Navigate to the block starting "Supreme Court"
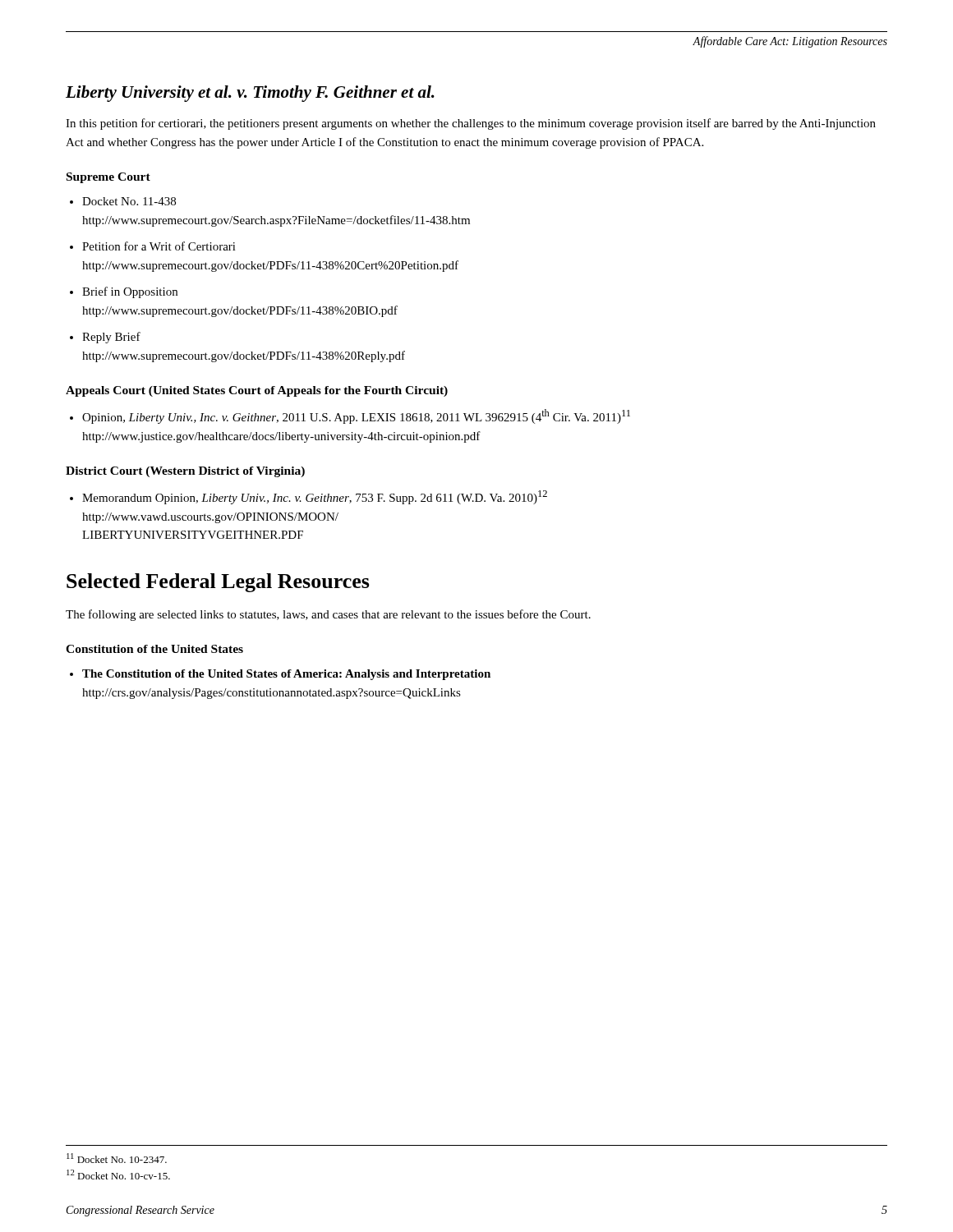Screen dimensions: 1232x953 click(108, 176)
